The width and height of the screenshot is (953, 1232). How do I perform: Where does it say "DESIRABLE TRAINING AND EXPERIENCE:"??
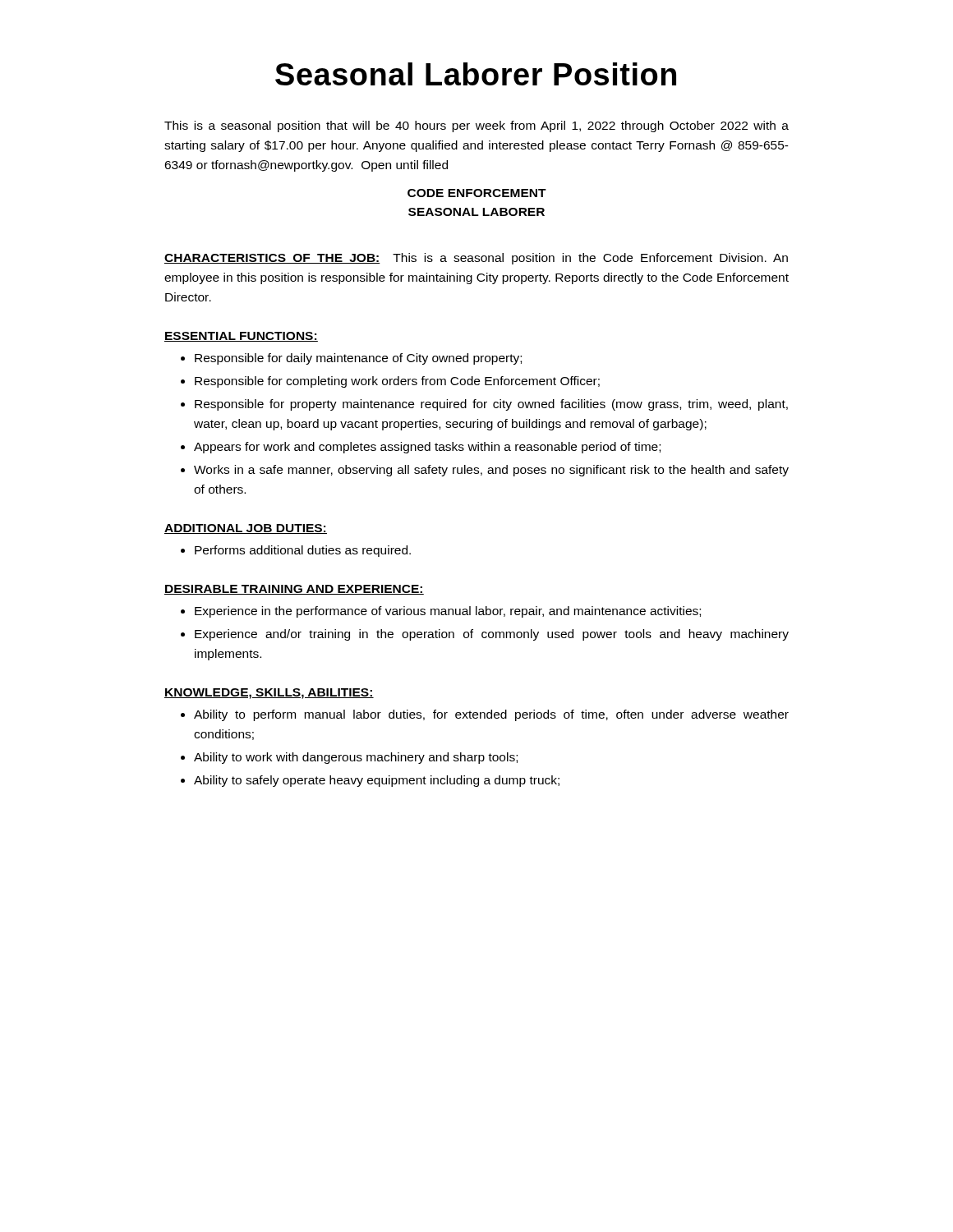(294, 588)
